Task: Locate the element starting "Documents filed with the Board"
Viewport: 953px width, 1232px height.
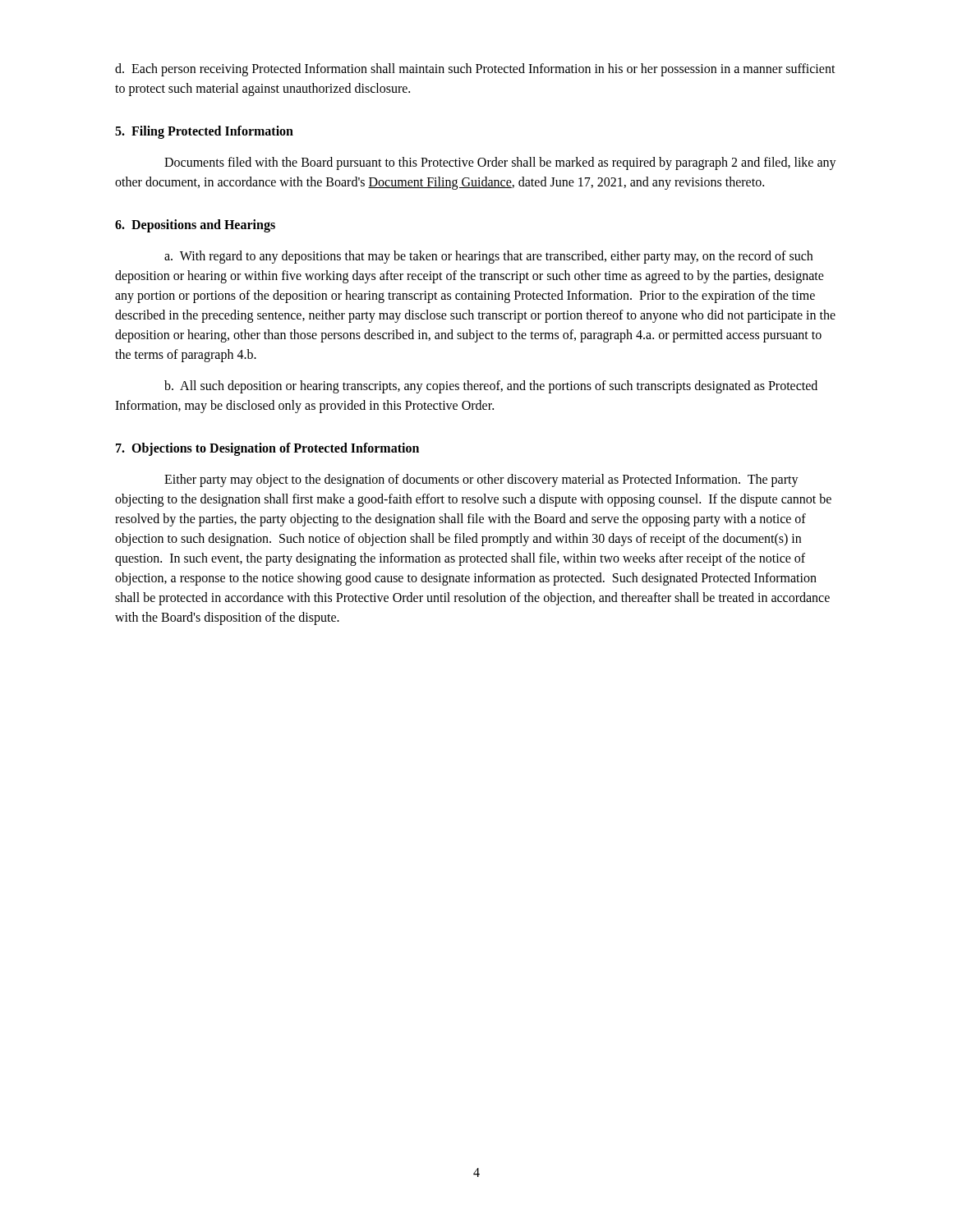Action: pos(476,172)
